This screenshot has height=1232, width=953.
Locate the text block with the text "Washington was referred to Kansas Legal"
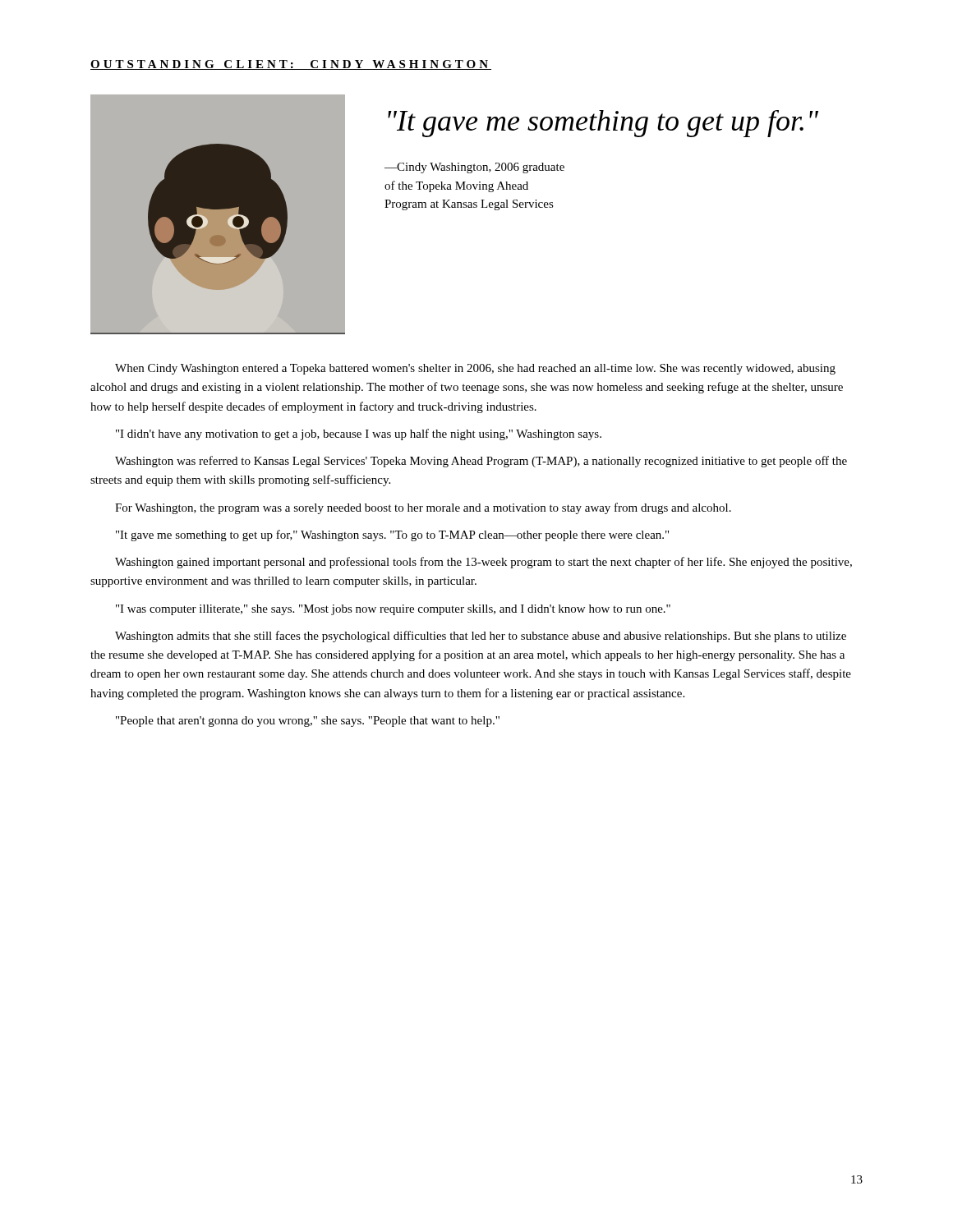pyautogui.click(x=469, y=470)
